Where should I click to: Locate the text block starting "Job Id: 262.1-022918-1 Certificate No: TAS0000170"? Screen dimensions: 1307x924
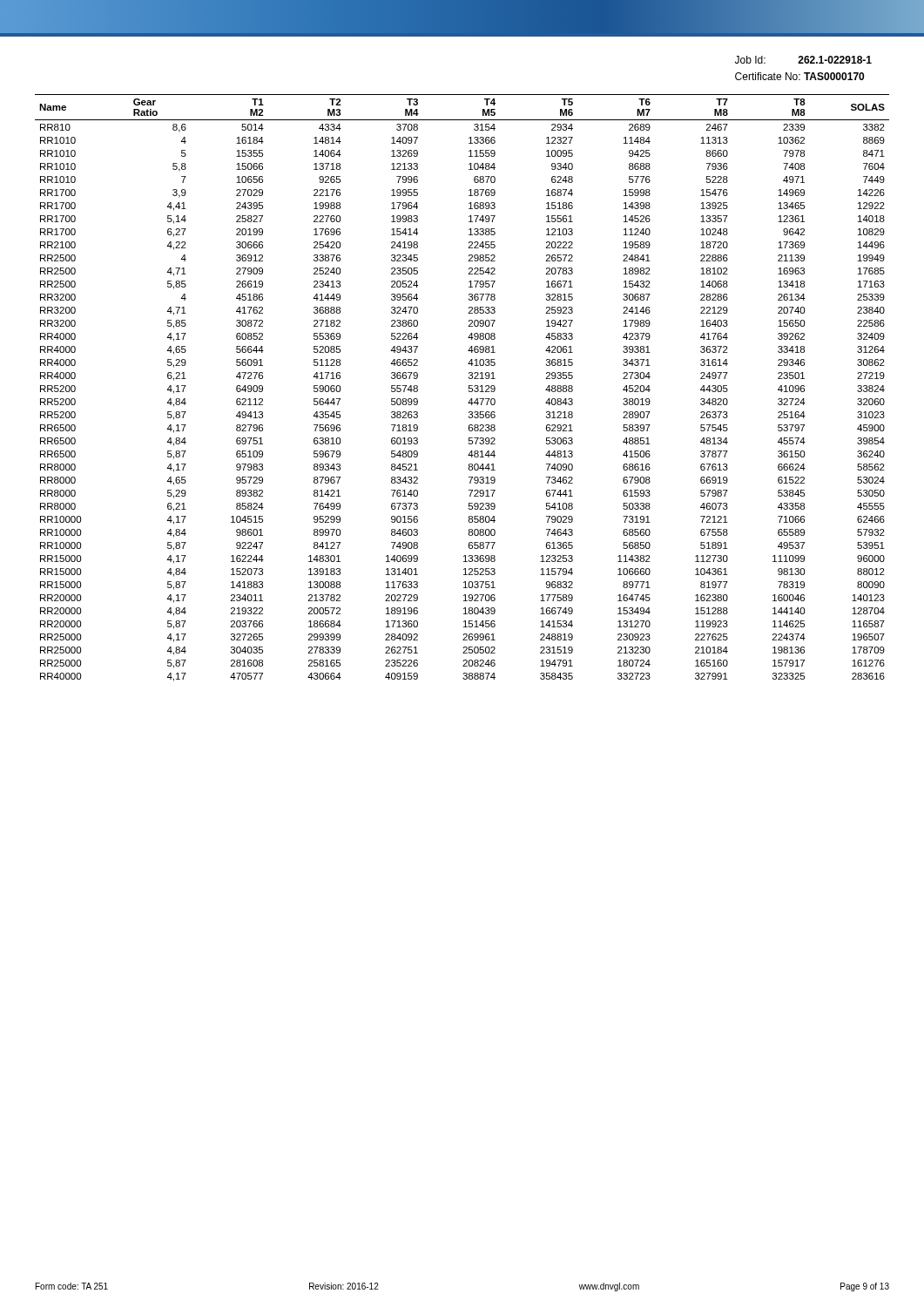[x=803, y=68]
